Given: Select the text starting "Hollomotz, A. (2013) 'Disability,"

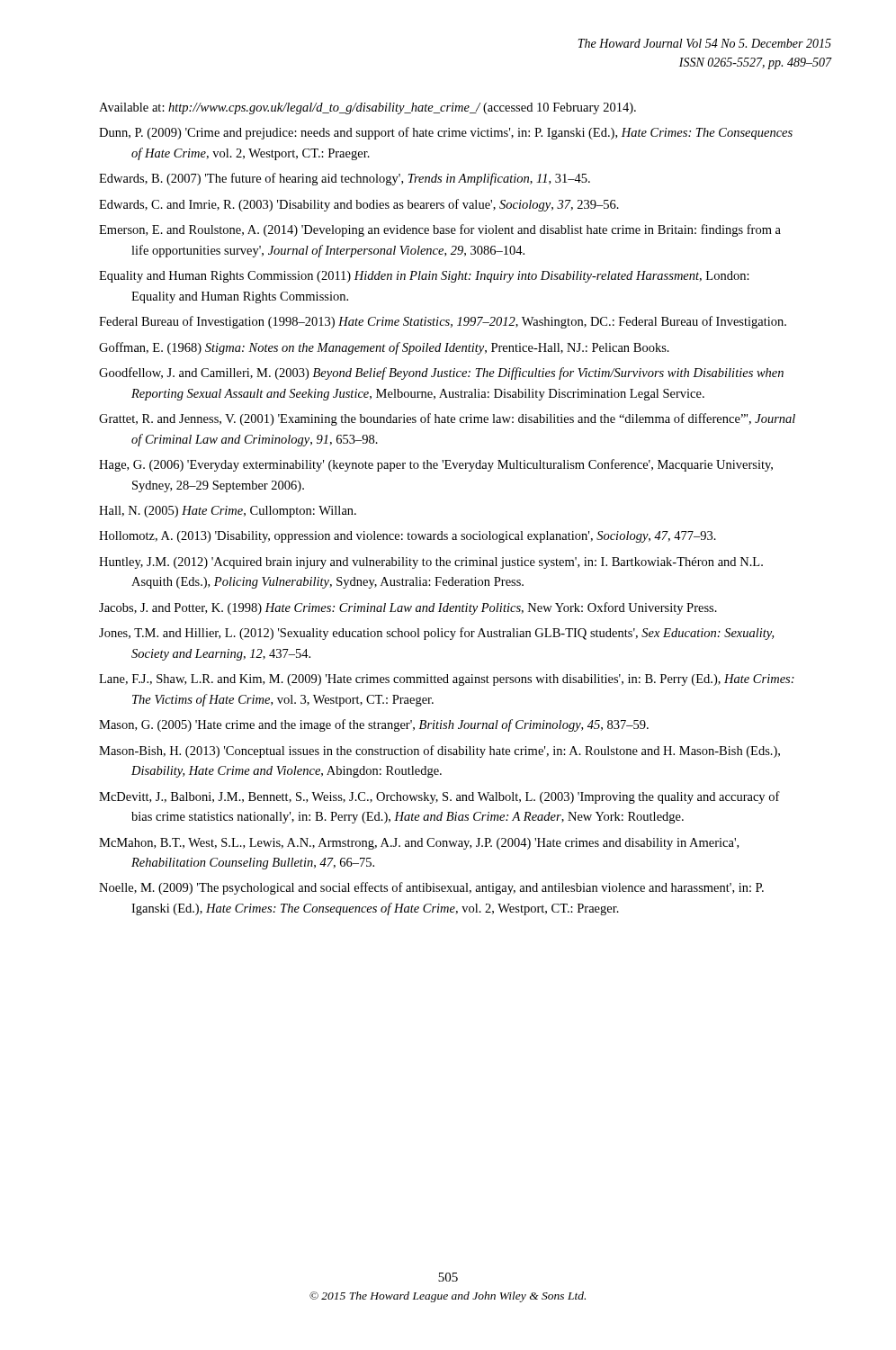Looking at the screenshot, I should pyautogui.click(x=408, y=536).
